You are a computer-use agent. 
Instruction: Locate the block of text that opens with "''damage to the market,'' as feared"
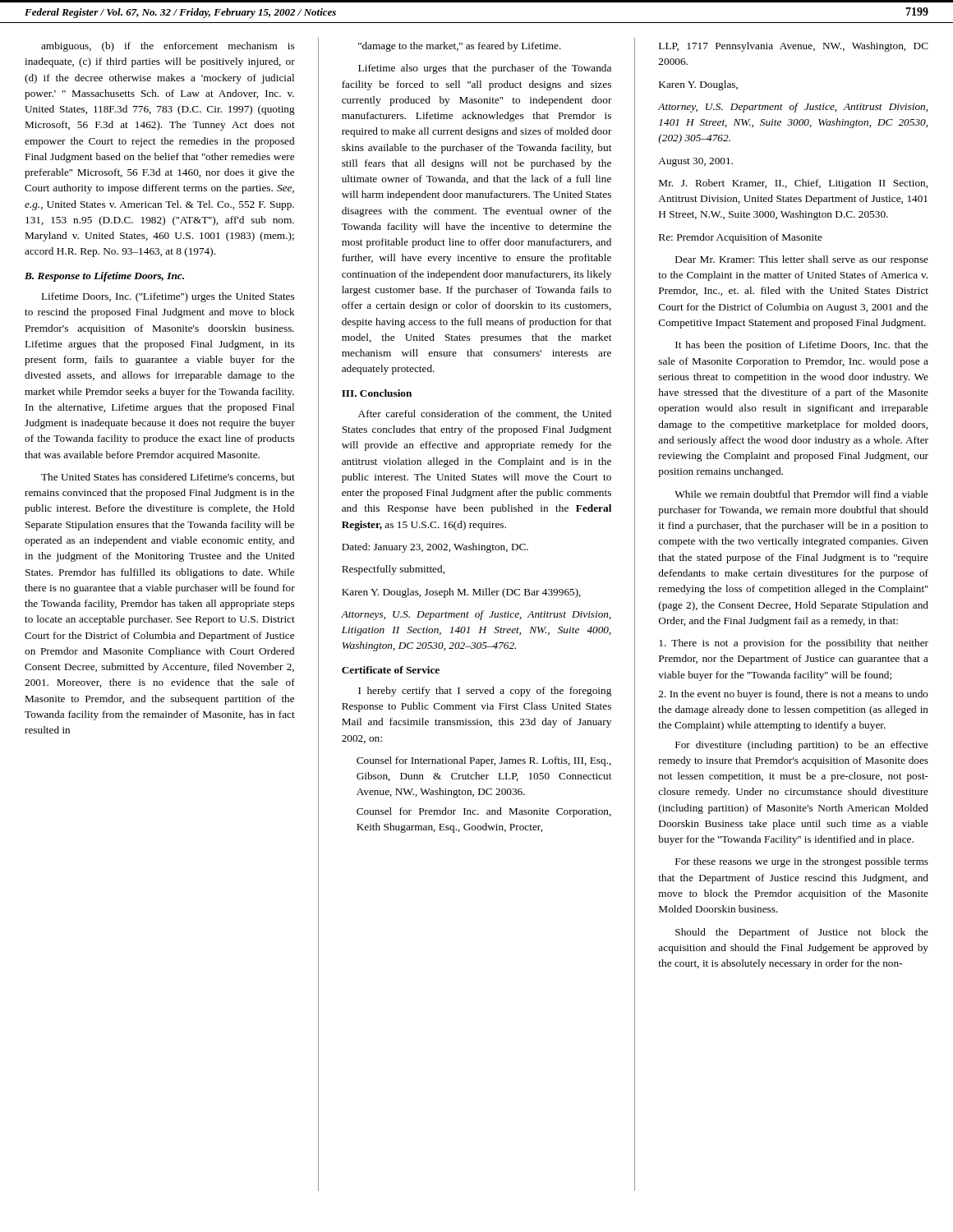point(476,207)
